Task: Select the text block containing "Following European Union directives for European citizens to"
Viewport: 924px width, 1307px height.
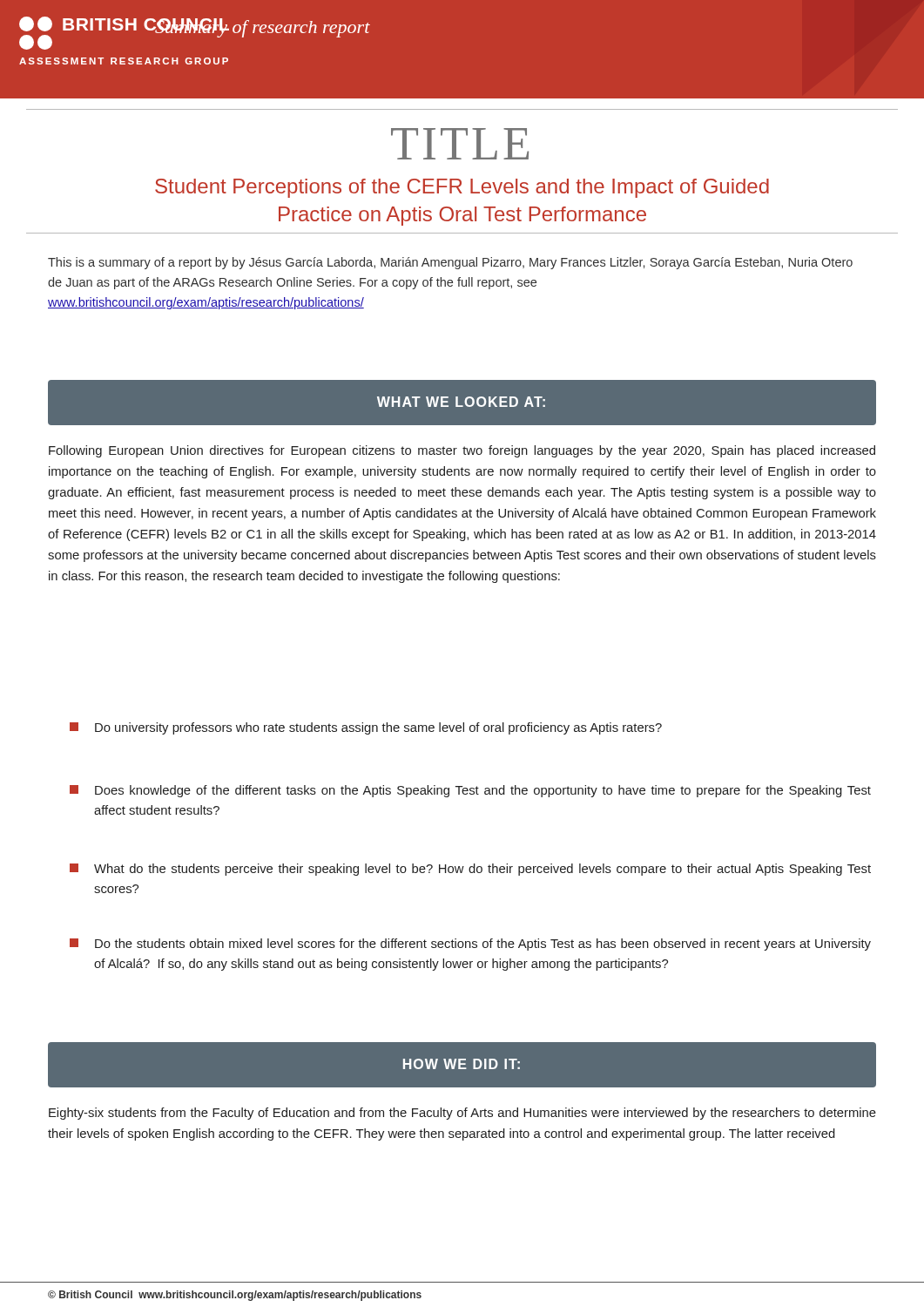Action: coord(462,513)
